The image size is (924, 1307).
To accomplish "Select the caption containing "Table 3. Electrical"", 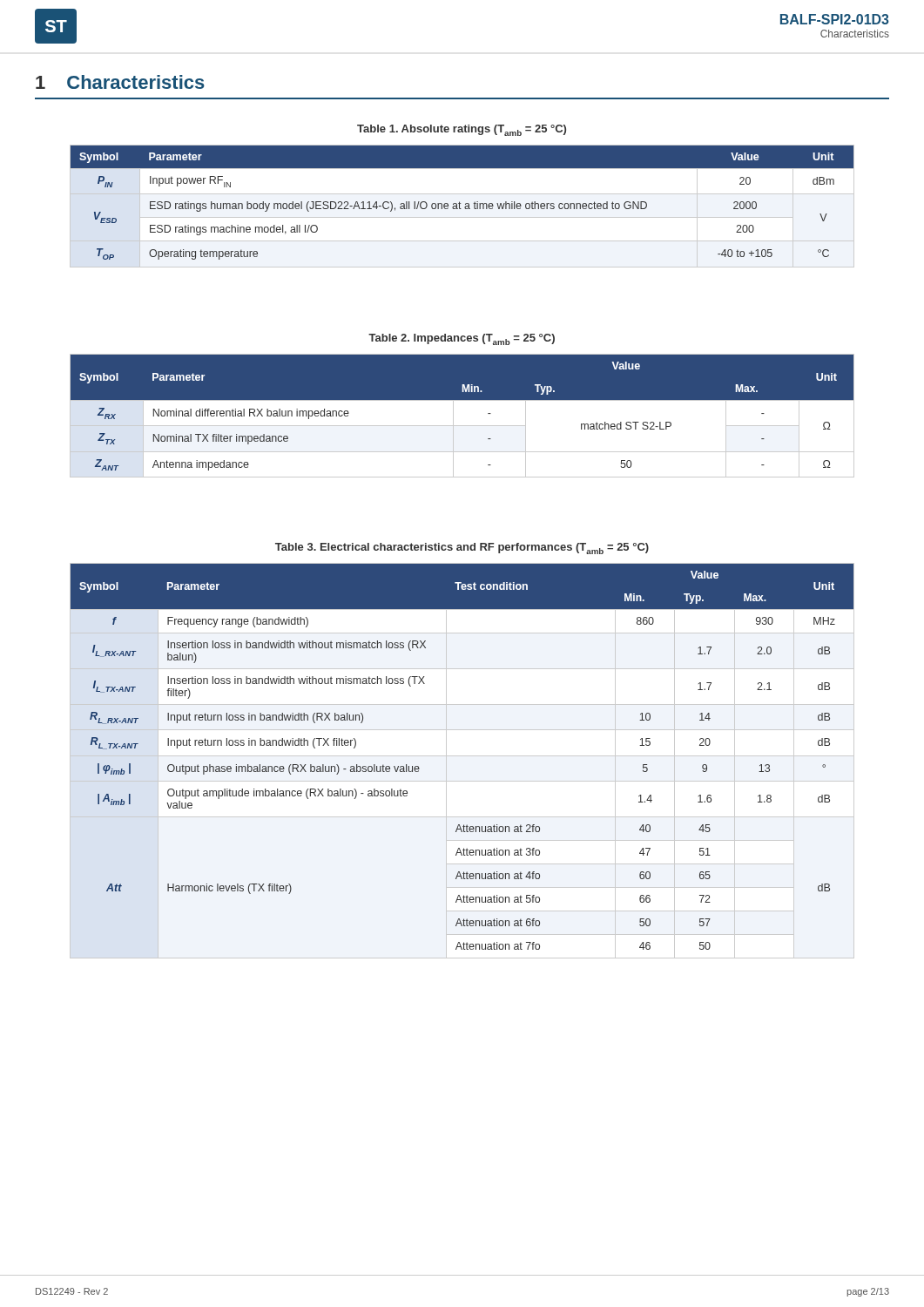I will pos(462,548).
